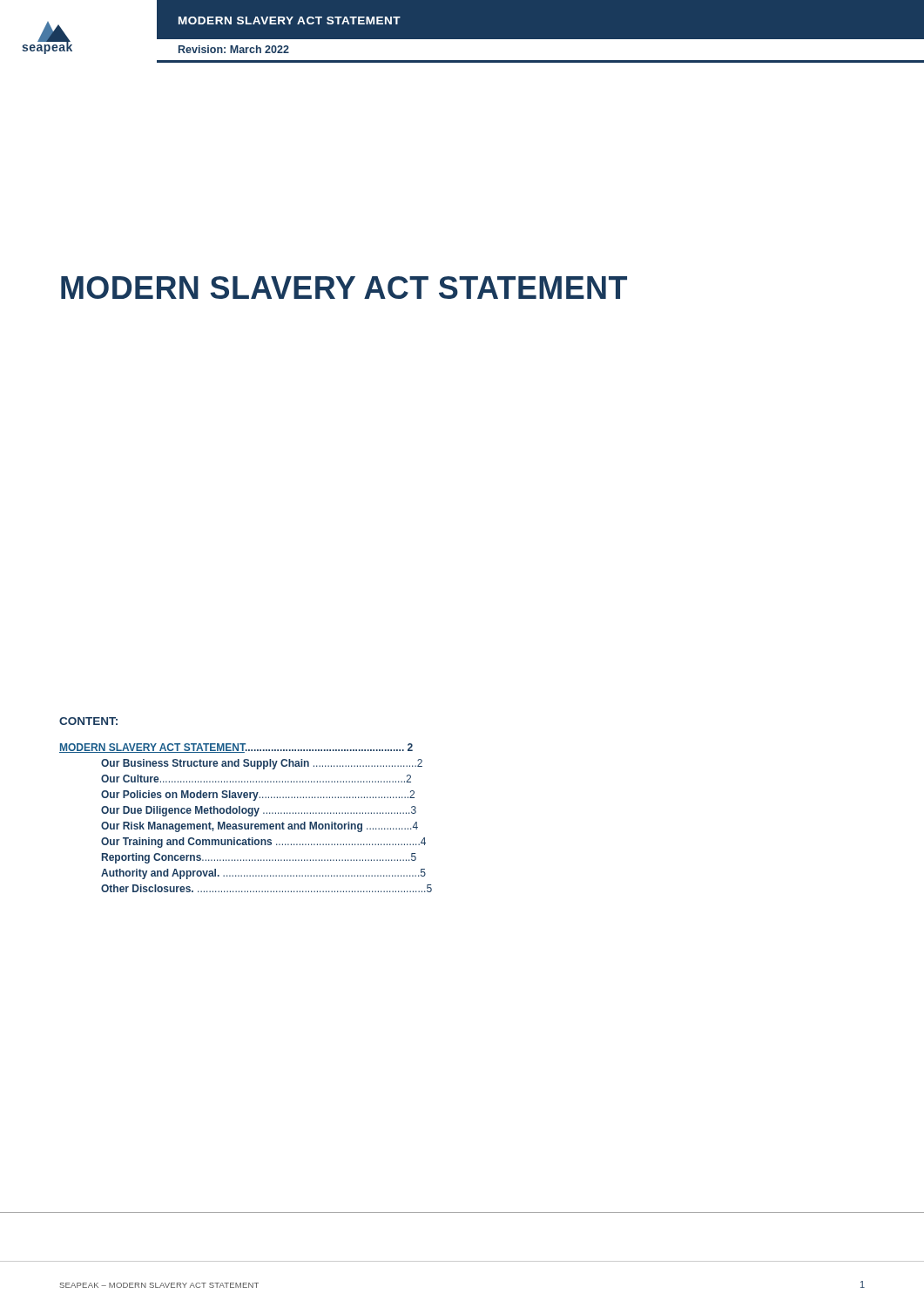Select the list item containing "Our Business Structure and Supply Chain"
The width and height of the screenshot is (924, 1307).
click(303, 763)
